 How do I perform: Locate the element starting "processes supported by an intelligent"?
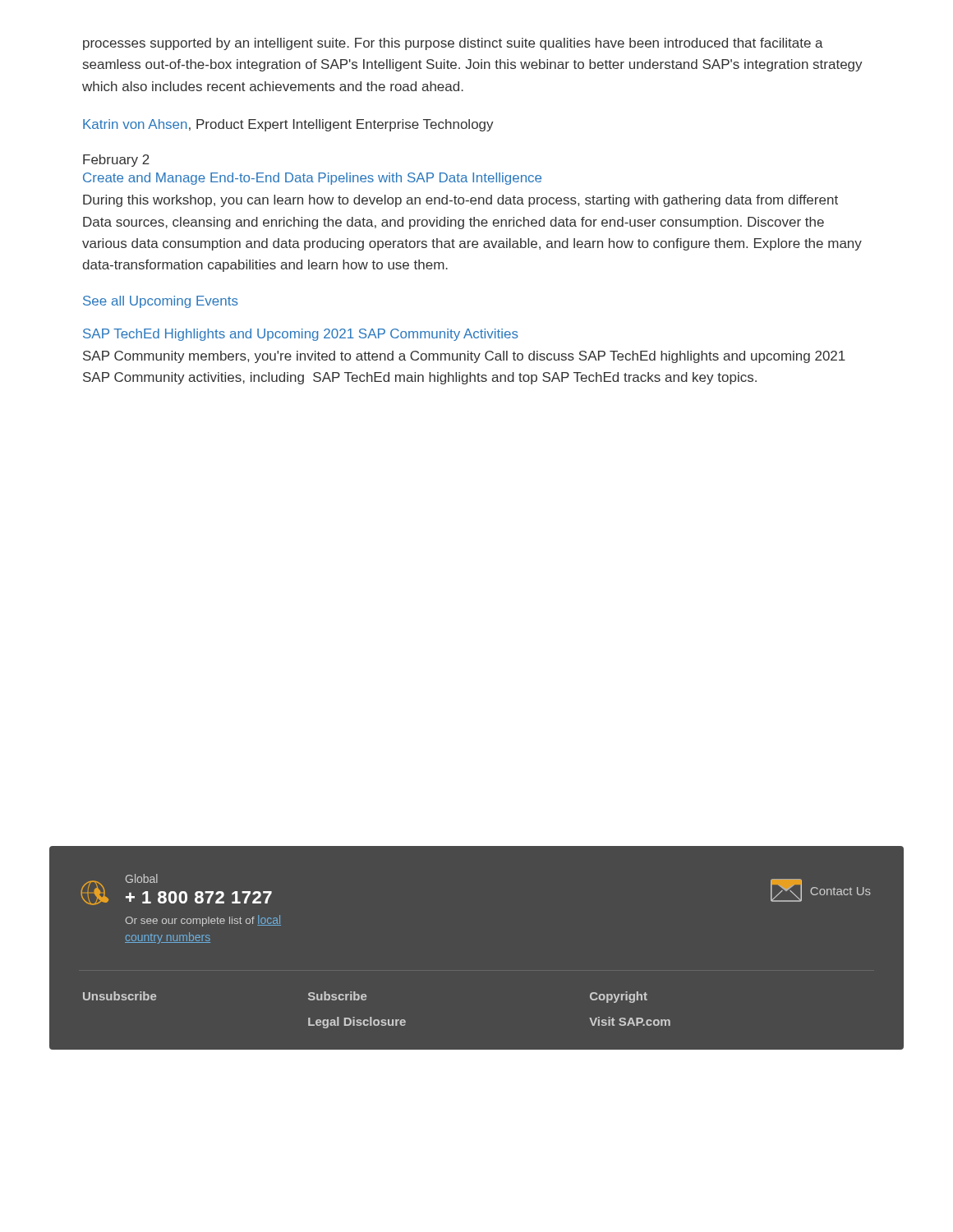click(x=472, y=65)
